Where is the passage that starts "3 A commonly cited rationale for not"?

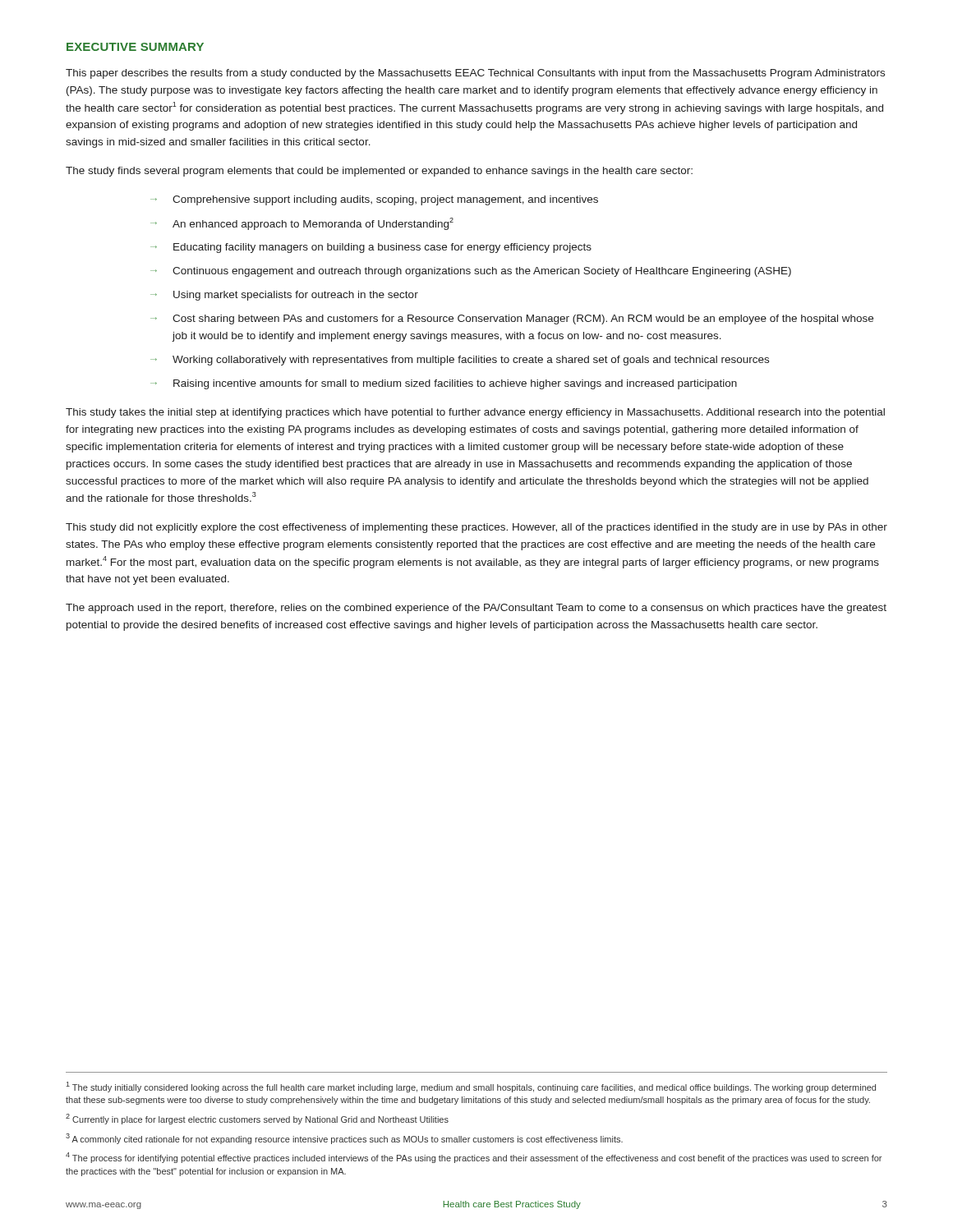pos(344,1138)
